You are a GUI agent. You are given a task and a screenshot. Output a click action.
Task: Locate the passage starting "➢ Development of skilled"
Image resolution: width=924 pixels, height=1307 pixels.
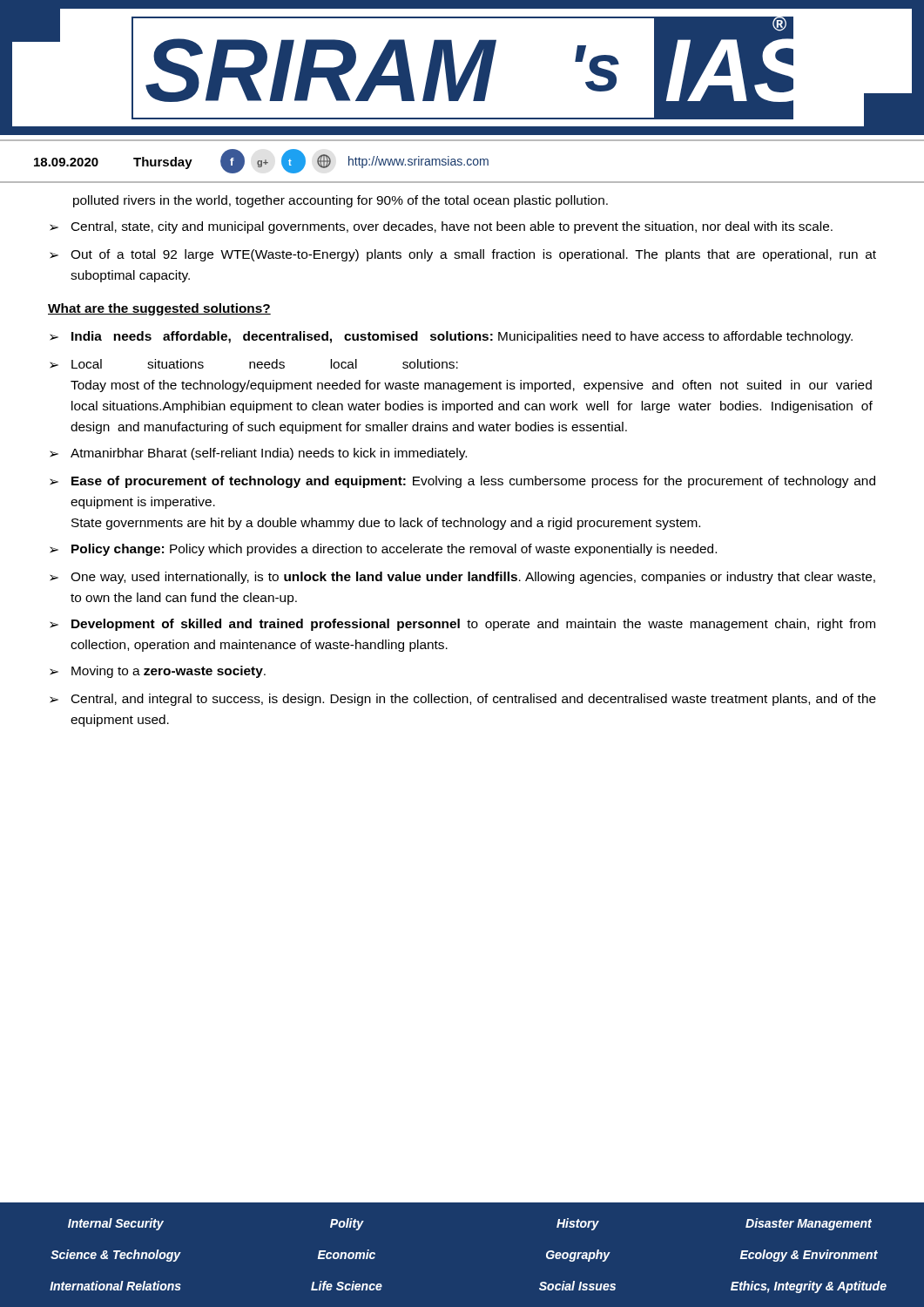point(462,635)
